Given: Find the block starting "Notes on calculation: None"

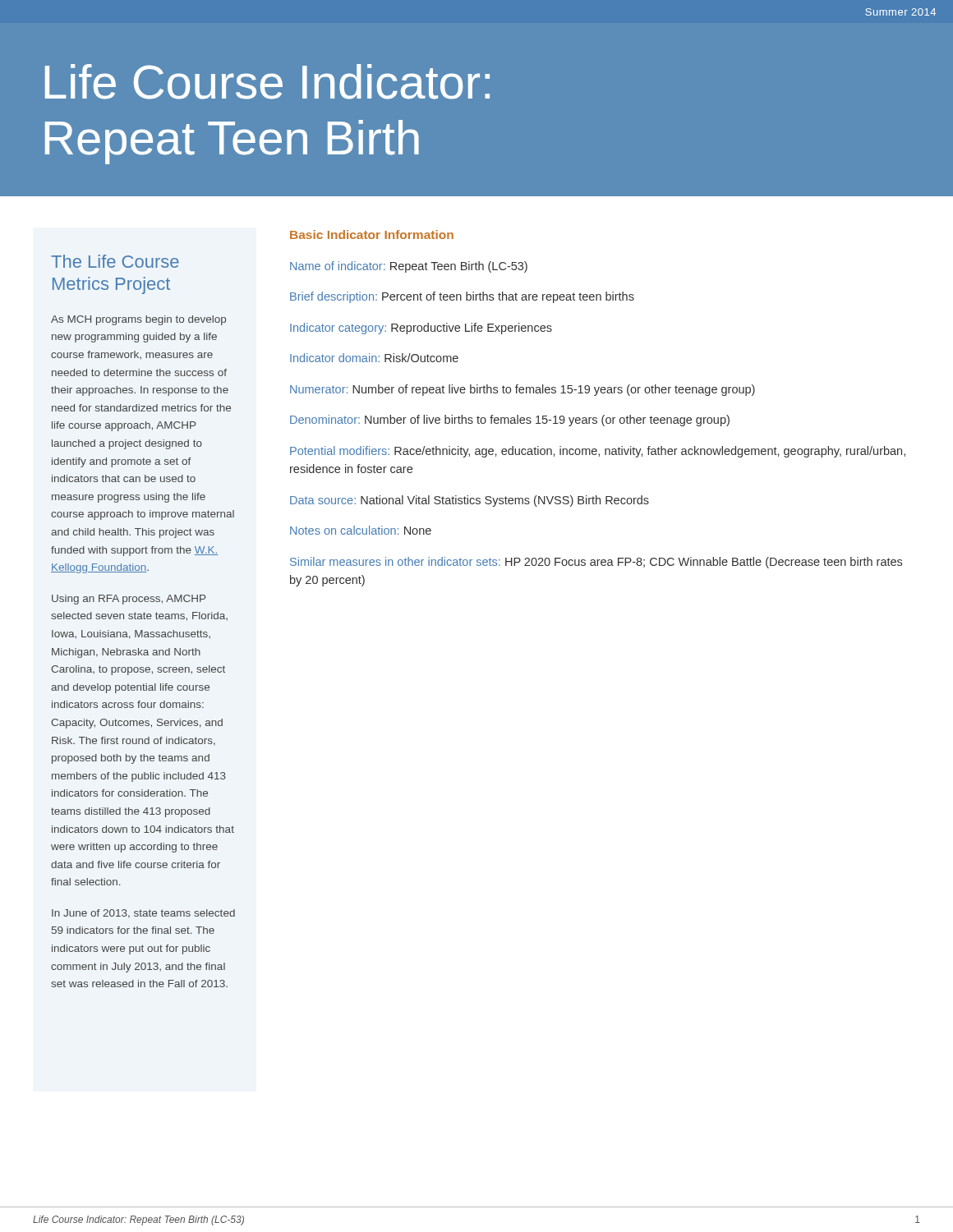Looking at the screenshot, I should pyautogui.click(x=360, y=531).
